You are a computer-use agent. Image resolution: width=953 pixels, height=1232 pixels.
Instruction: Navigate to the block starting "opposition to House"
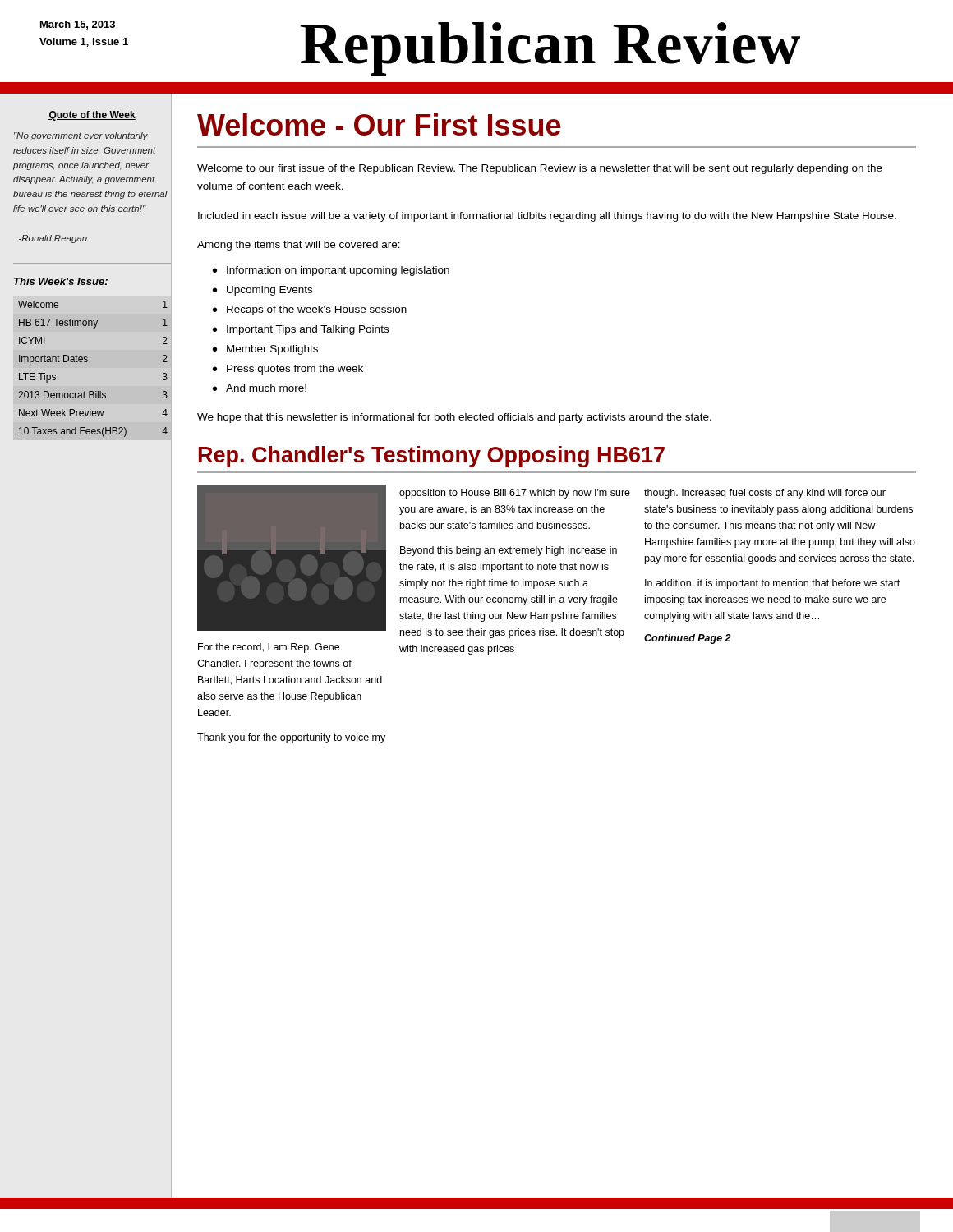click(x=515, y=510)
